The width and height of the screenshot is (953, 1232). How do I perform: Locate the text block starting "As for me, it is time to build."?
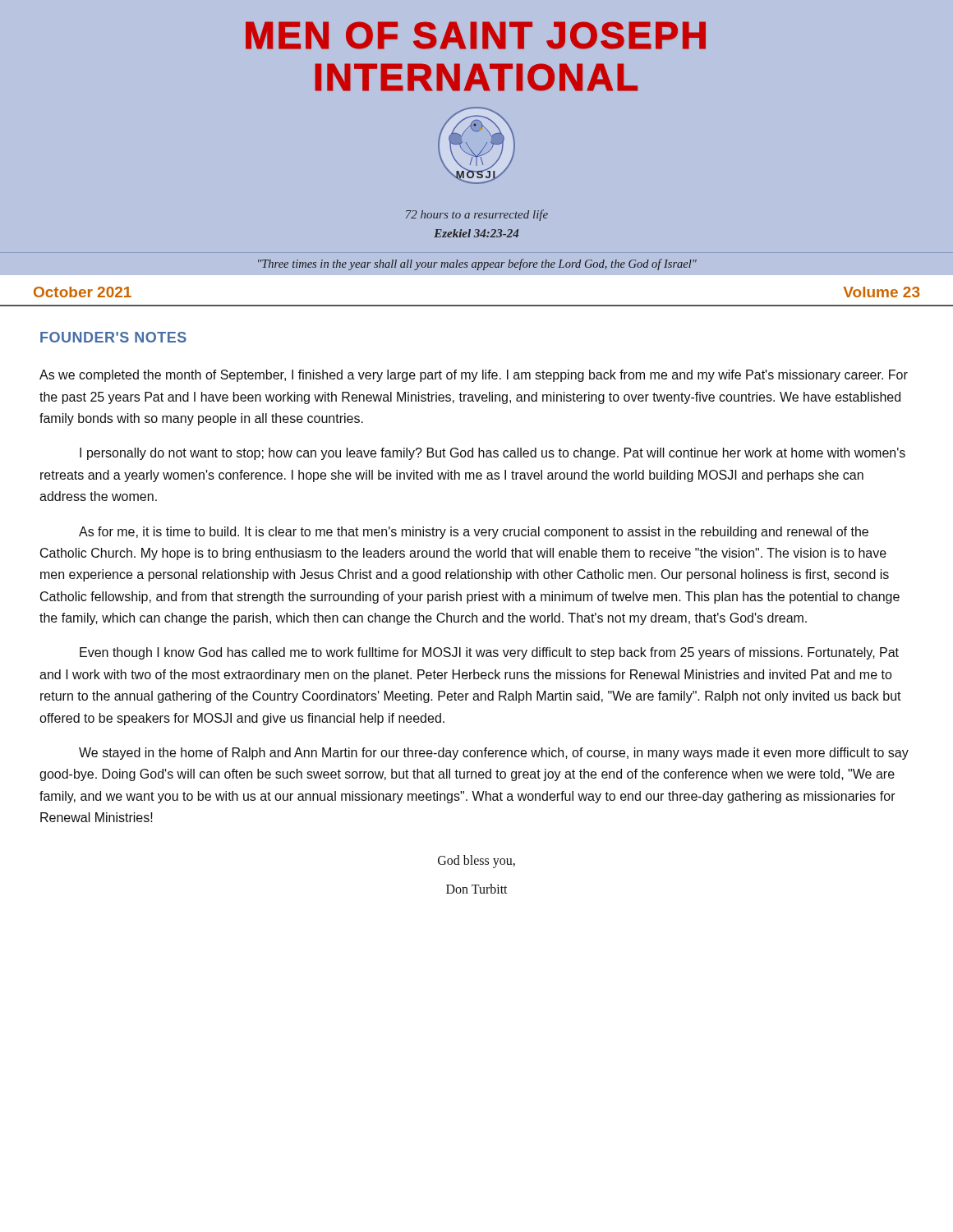pyautogui.click(x=470, y=575)
